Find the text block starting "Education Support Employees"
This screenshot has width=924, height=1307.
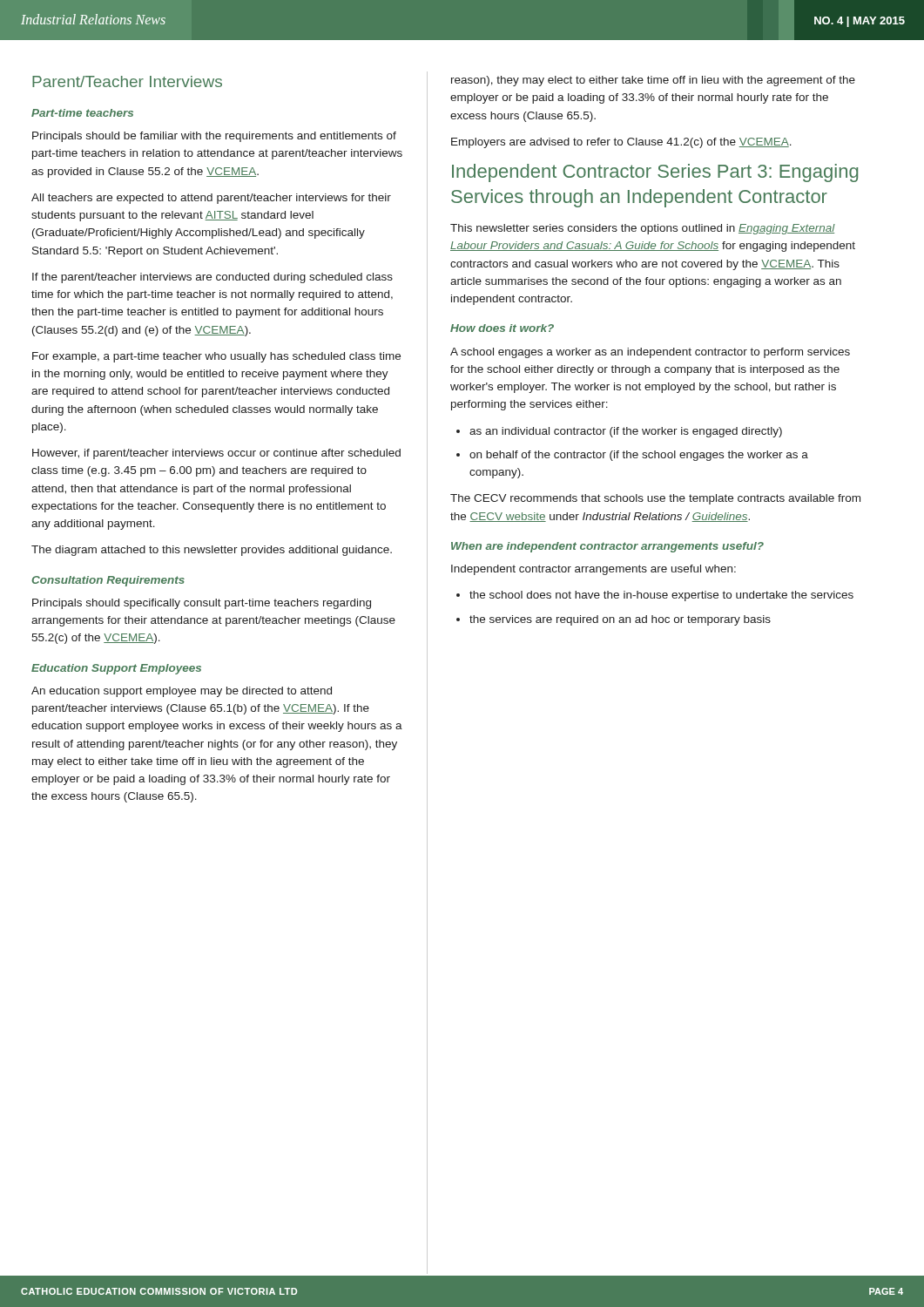pos(116,669)
